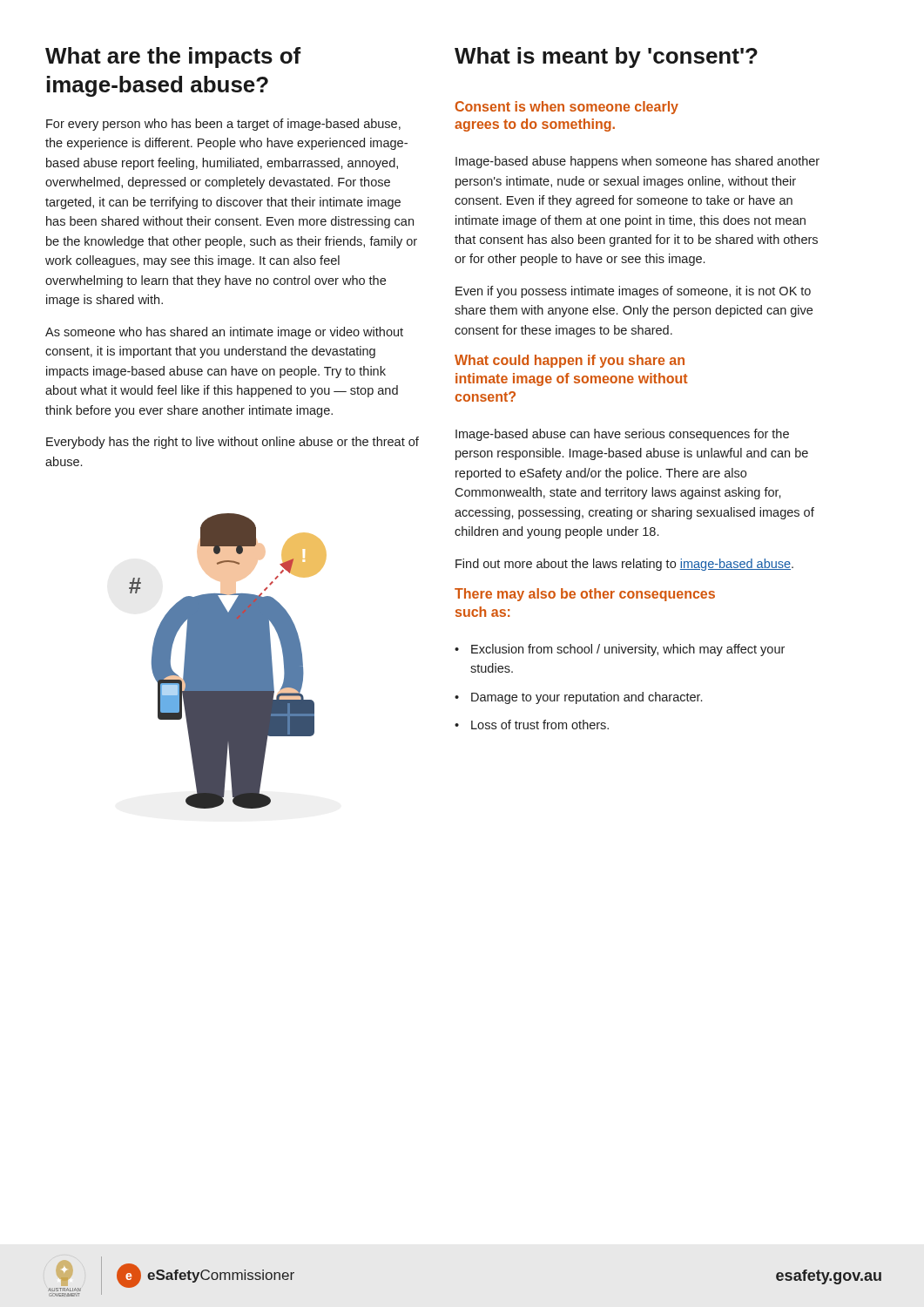
Task: Select the text block that reads "For every person who has been"
Action: click(233, 212)
